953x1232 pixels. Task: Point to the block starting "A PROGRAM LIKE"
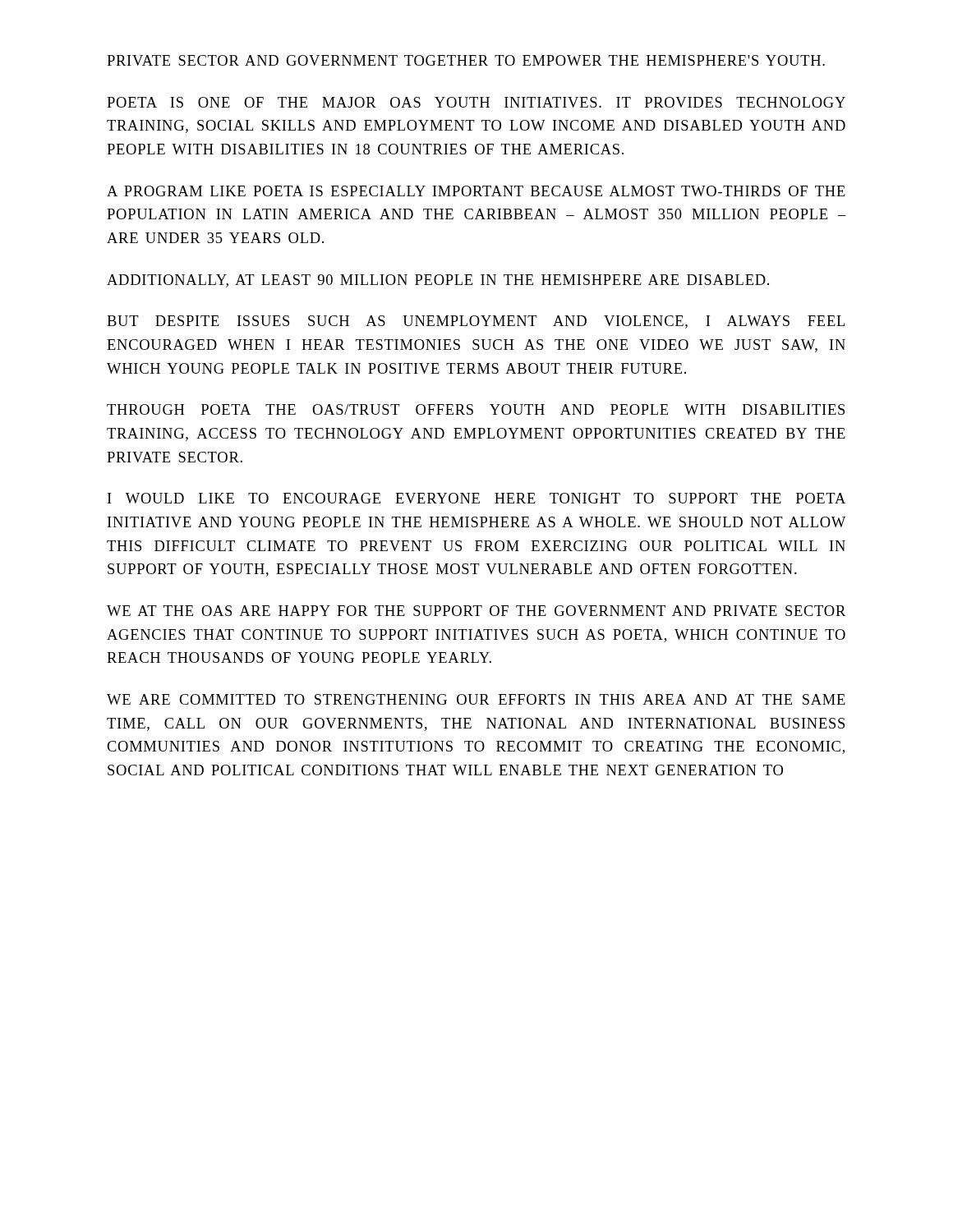pyautogui.click(x=476, y=215)
